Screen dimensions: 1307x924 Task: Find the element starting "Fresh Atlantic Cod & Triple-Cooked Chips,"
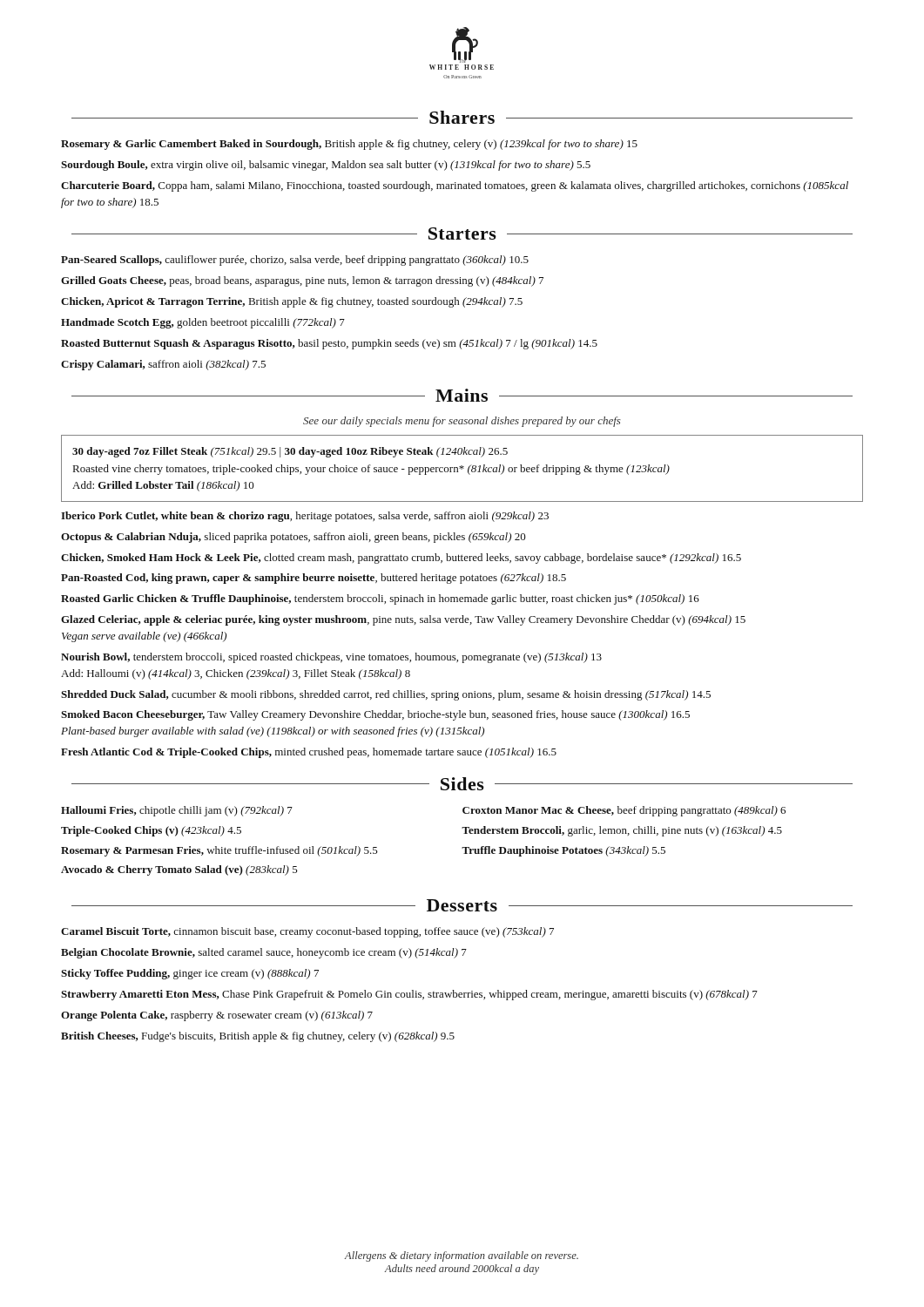click(309, 752)
